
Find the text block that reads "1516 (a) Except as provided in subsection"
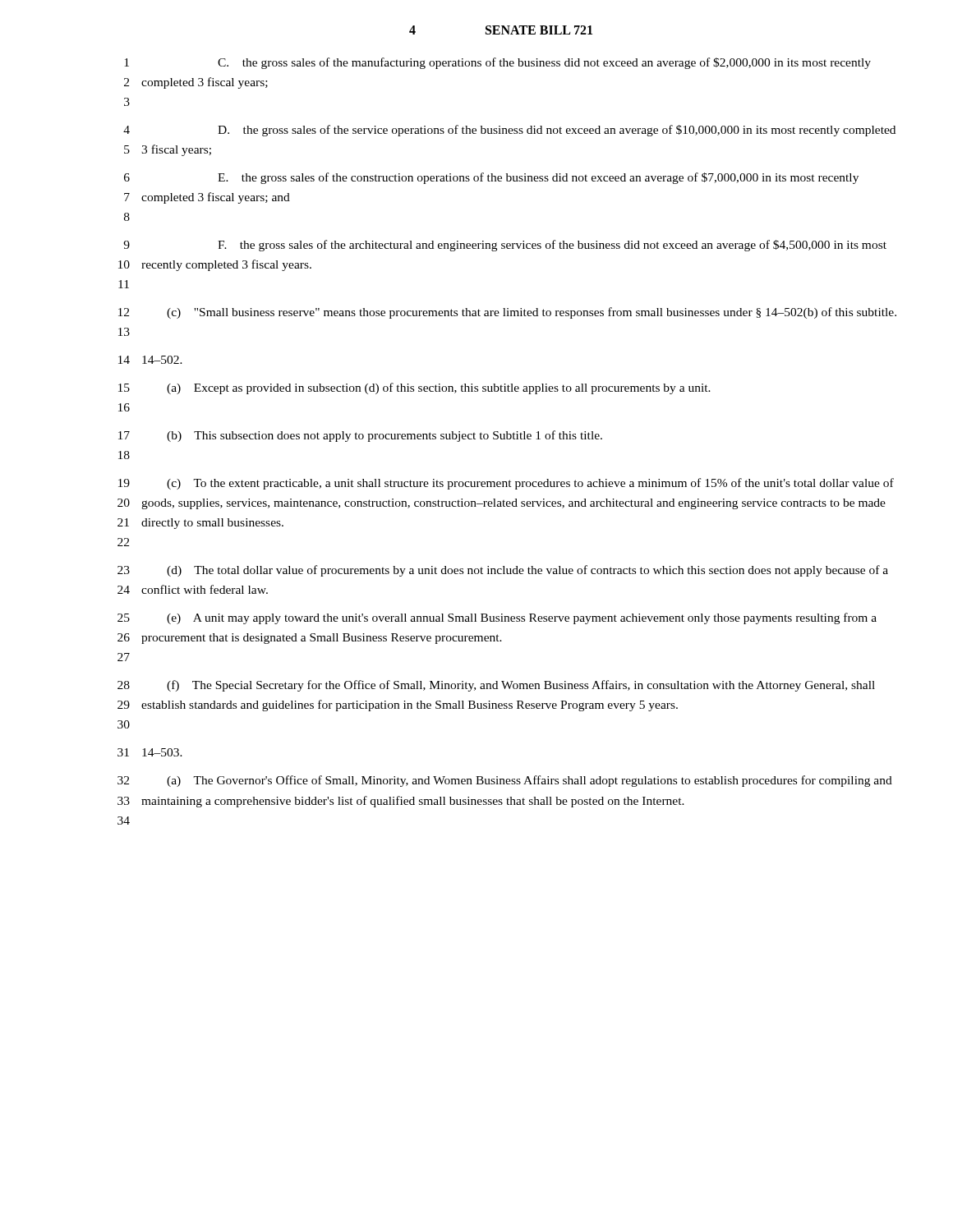pyautogui.click(x=501, y=398)
